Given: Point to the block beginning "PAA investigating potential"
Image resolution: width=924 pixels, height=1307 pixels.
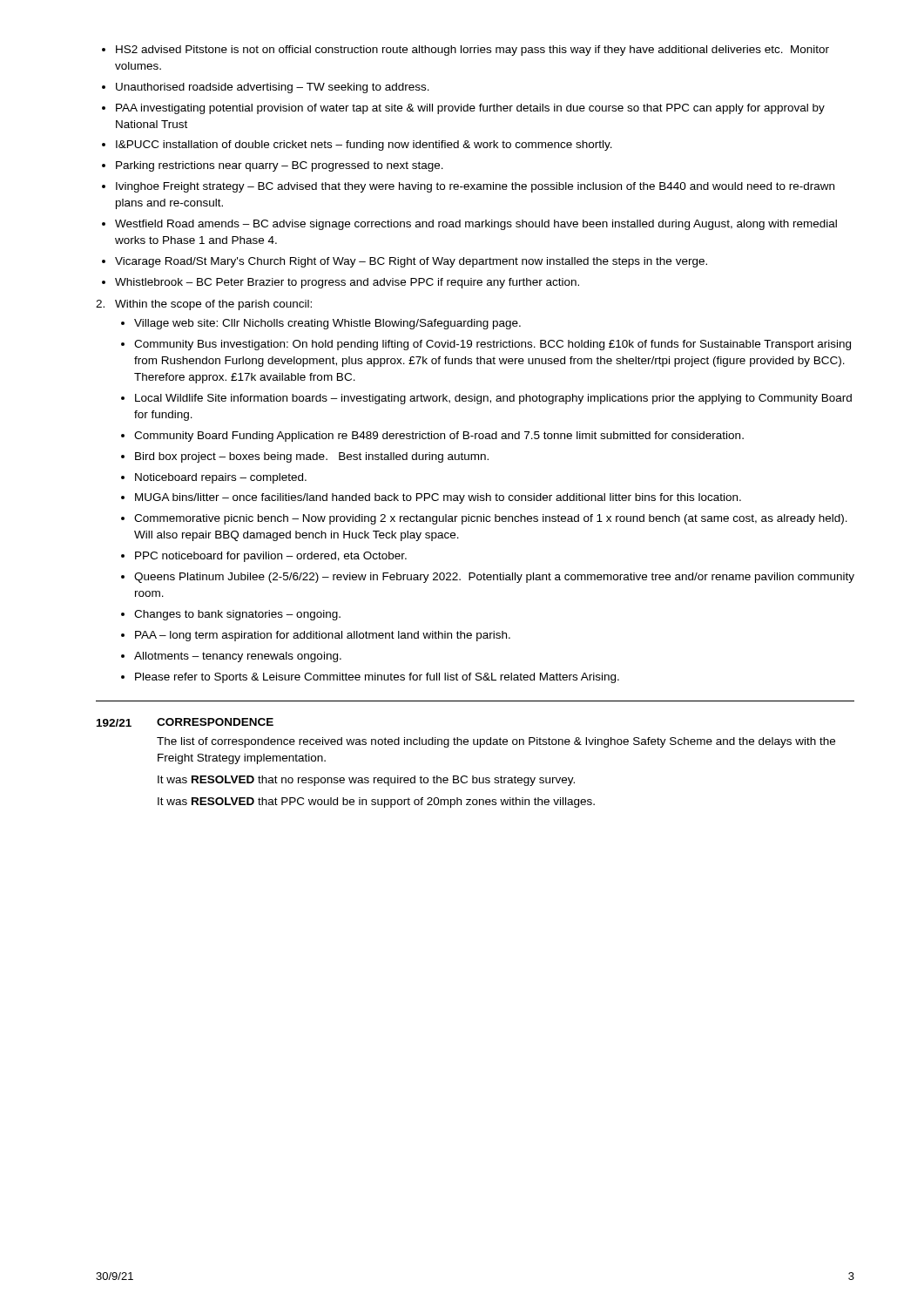Looking at the screenshot, I should click(485, 116).
